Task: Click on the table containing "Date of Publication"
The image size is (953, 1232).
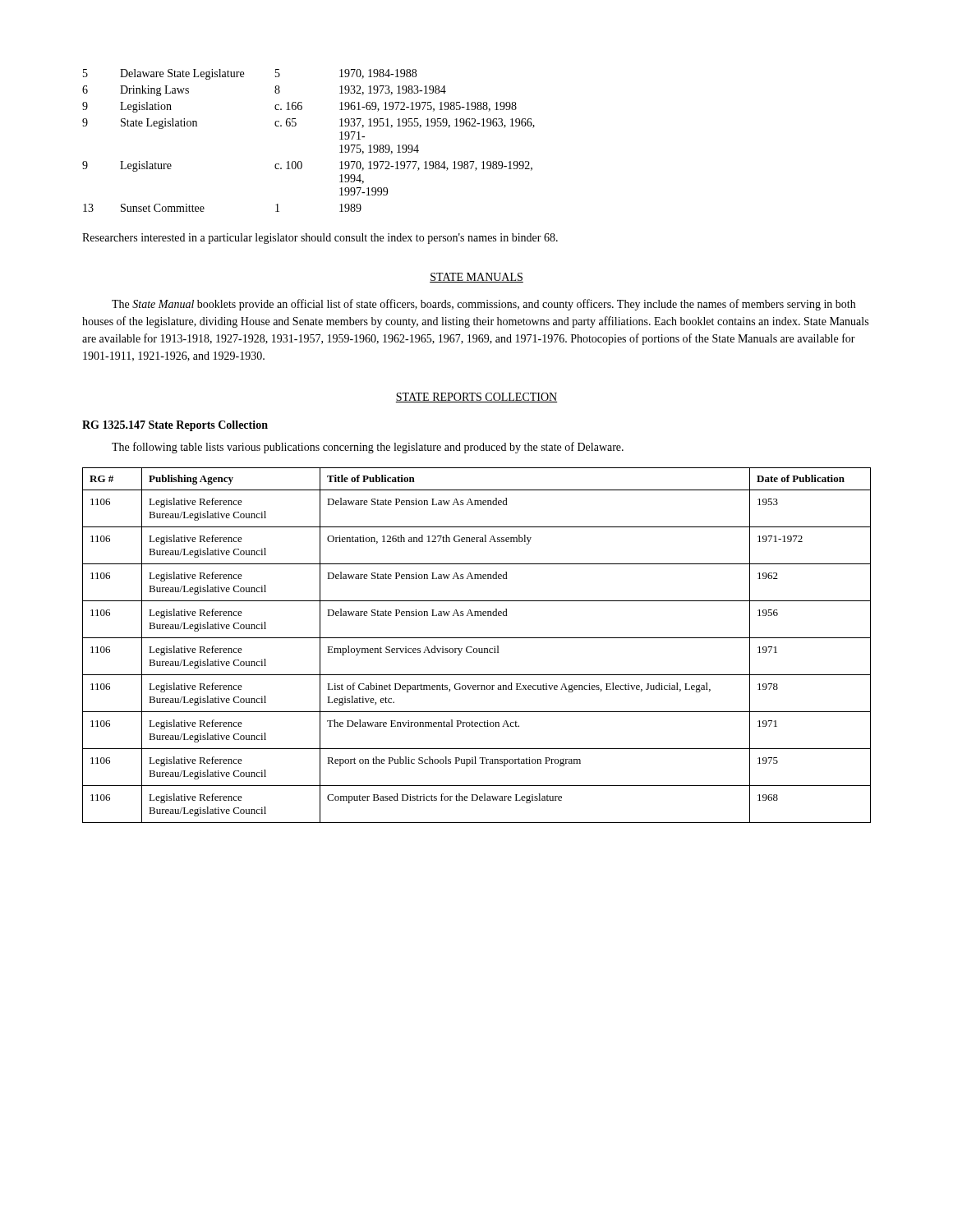Action: click(x=476, y=645)
